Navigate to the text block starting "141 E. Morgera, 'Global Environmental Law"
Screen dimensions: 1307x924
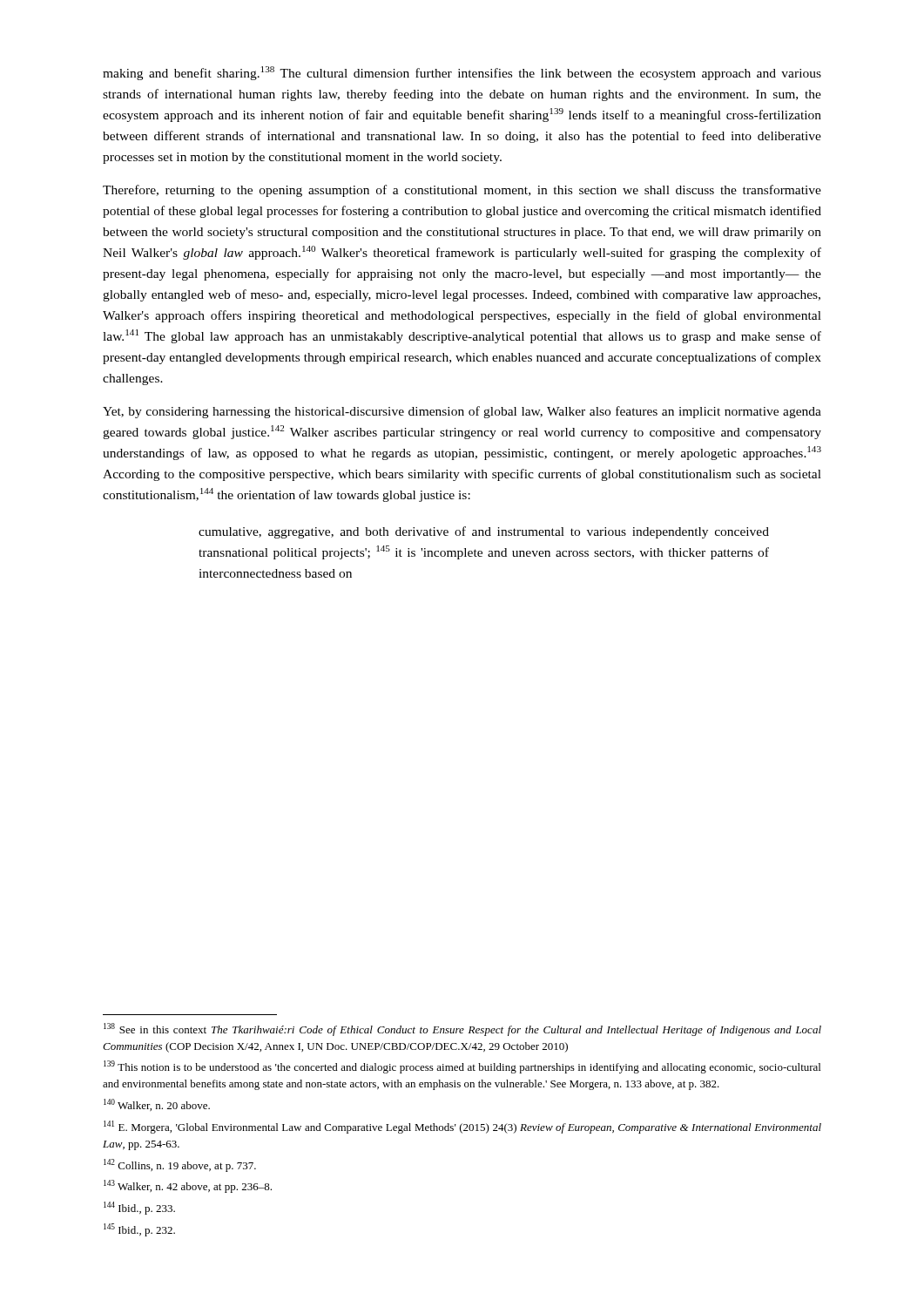coord(462,1136)
